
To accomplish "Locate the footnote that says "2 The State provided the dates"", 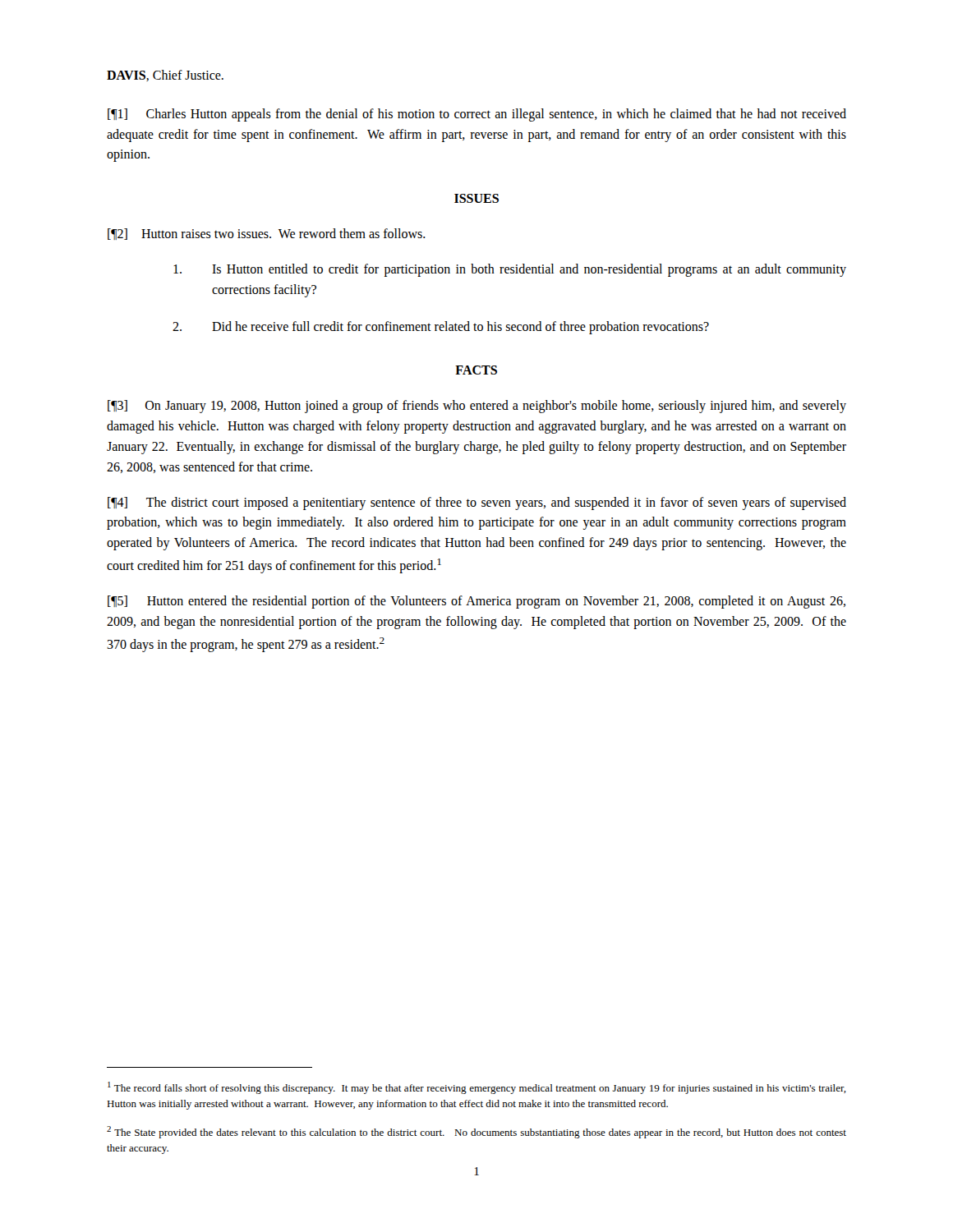I will click(x=476, y=1140).
